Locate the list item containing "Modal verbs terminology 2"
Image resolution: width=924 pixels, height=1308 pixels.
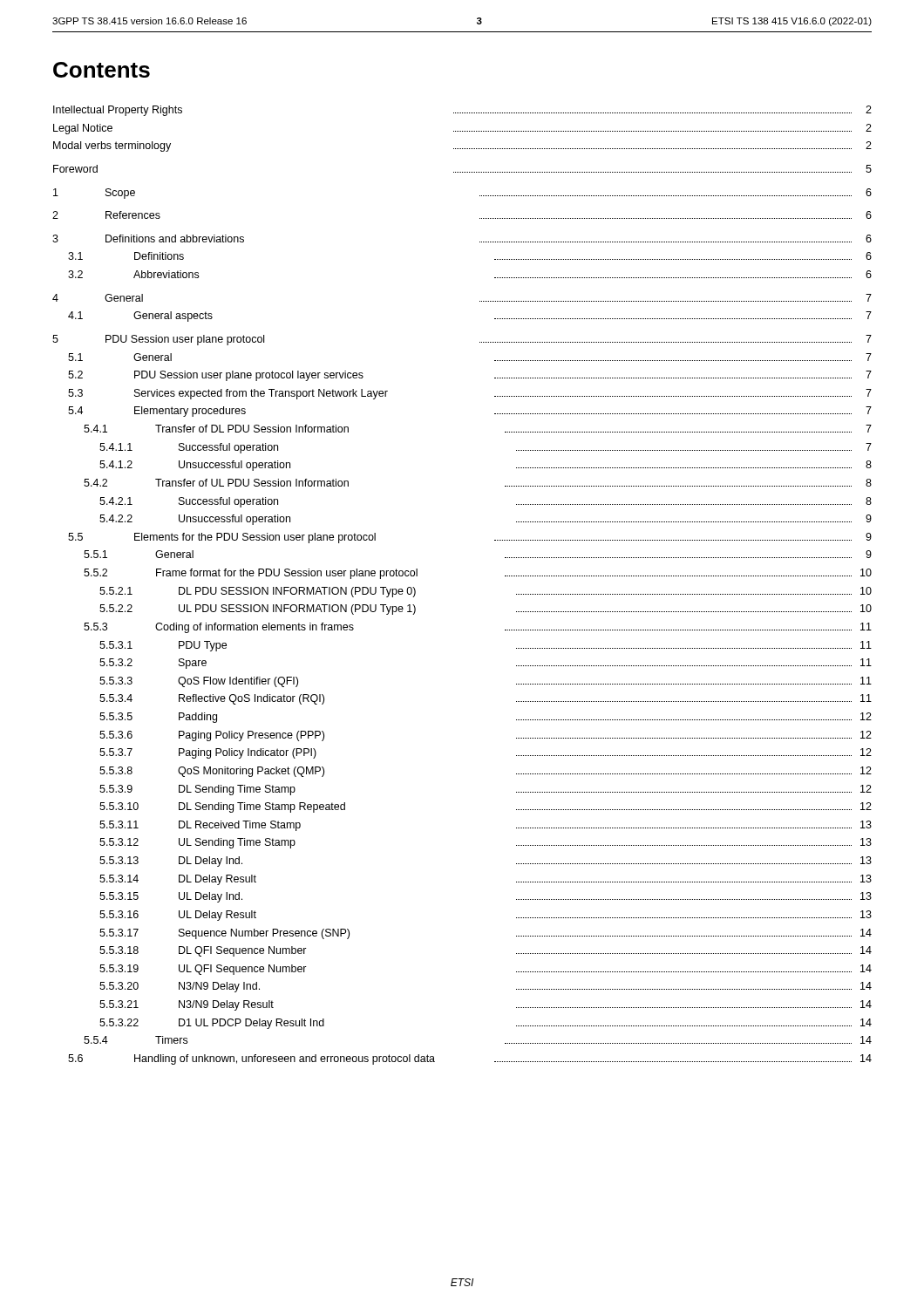(462, 146)
